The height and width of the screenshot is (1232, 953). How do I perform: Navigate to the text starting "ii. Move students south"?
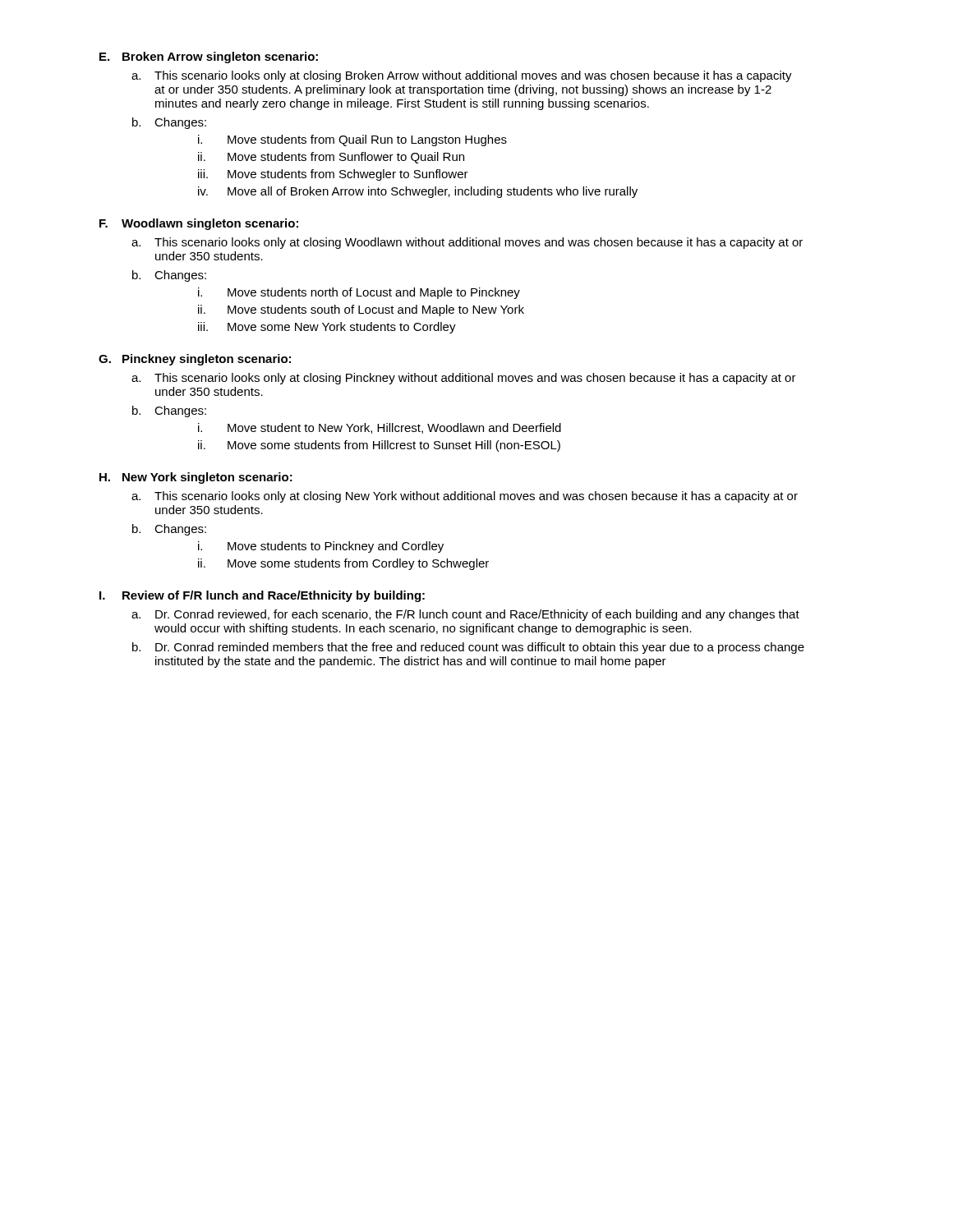(x=361, y=309)
